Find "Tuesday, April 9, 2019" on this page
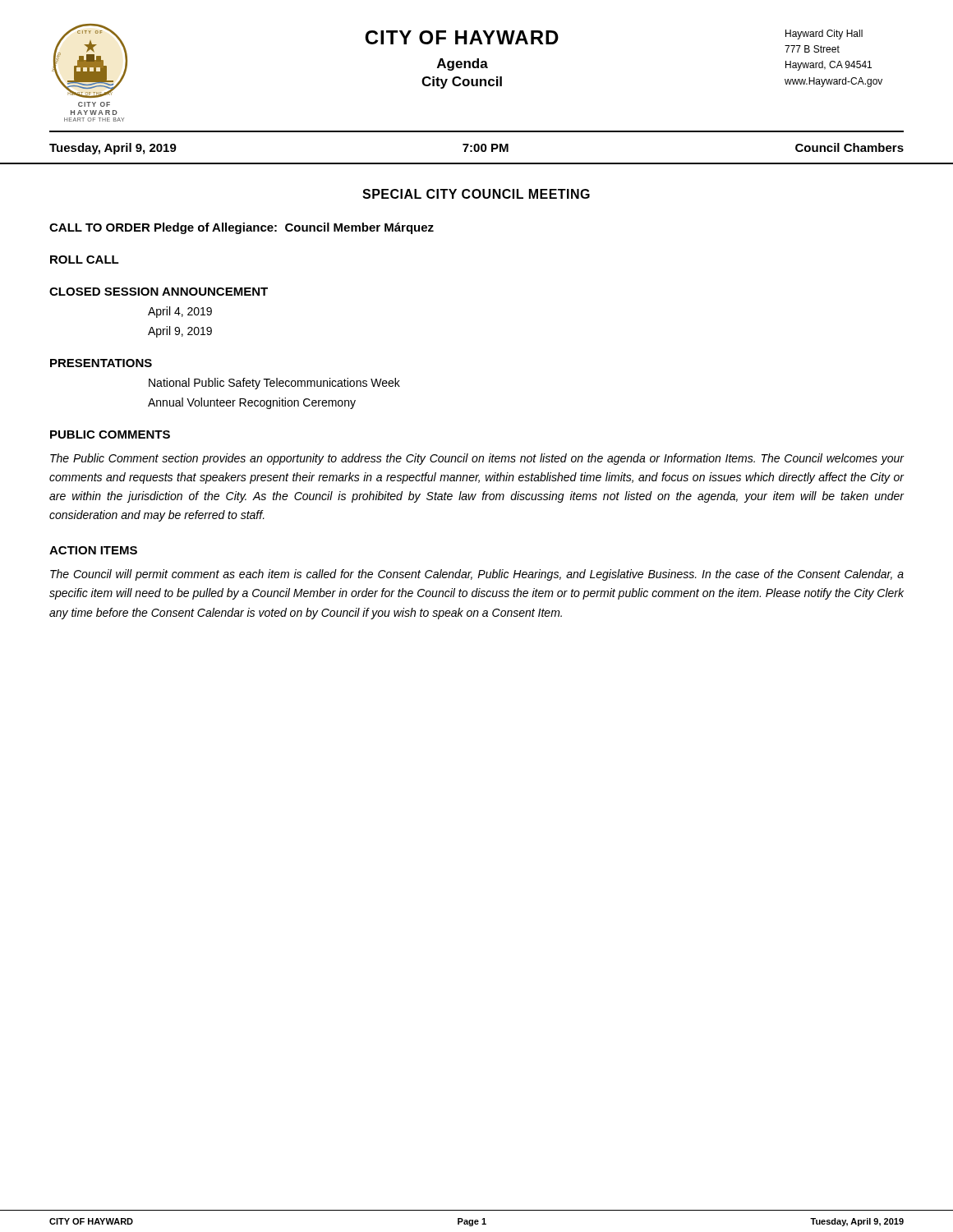 (113, 147)
